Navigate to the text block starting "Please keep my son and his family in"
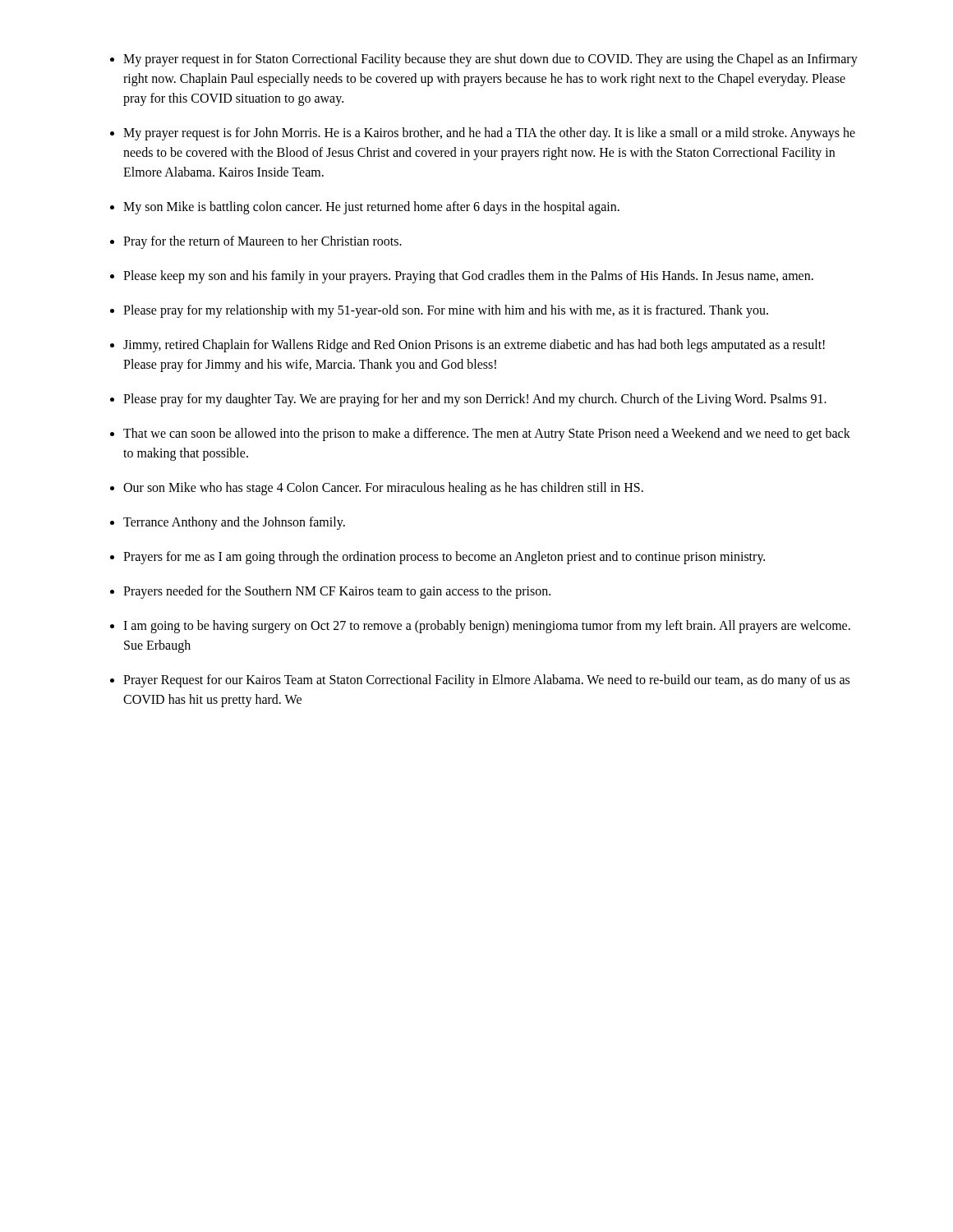Image resolution: width=953 pixels, height=1232 pixels. (469, 276)
